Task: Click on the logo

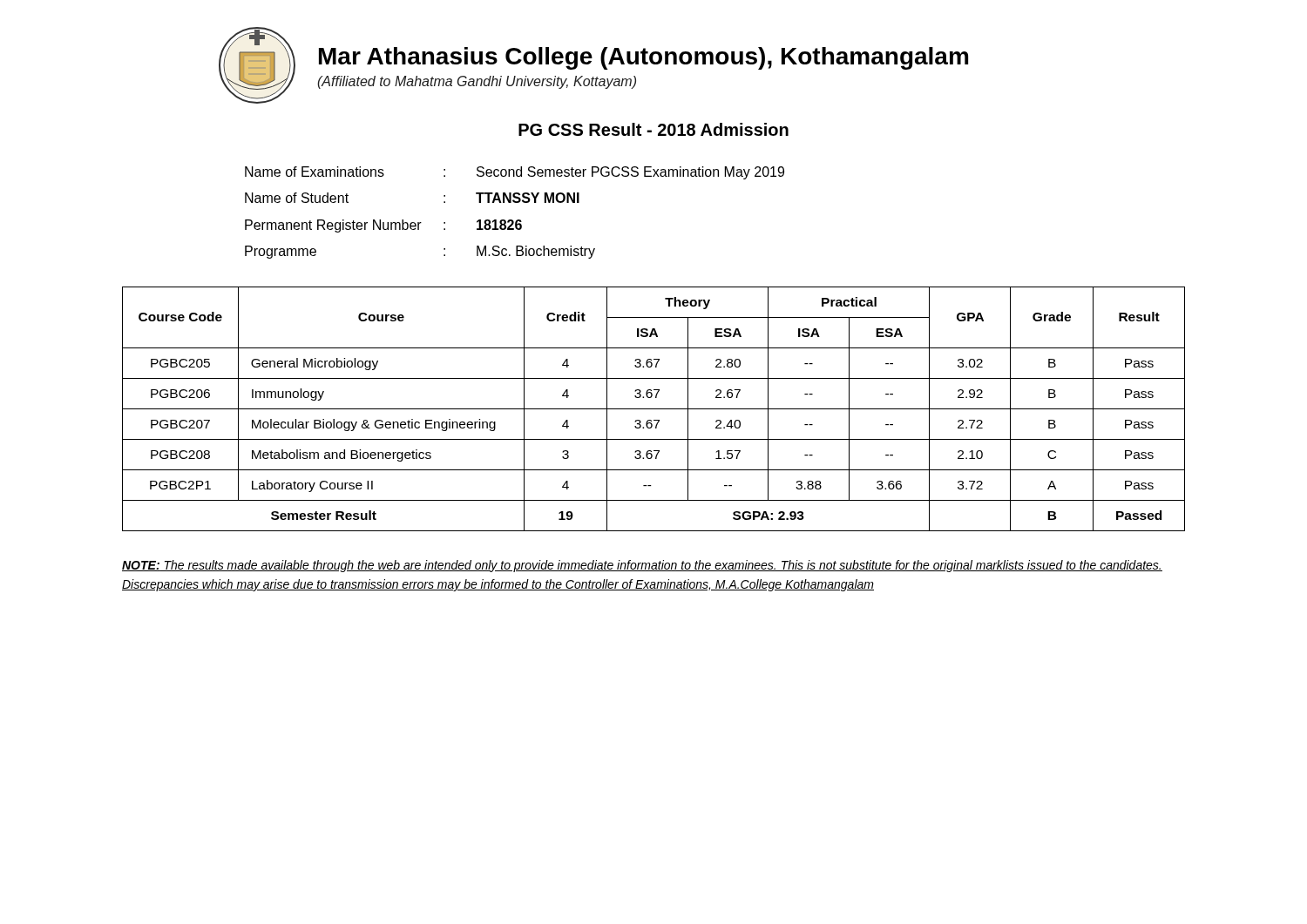Action: 257,65
